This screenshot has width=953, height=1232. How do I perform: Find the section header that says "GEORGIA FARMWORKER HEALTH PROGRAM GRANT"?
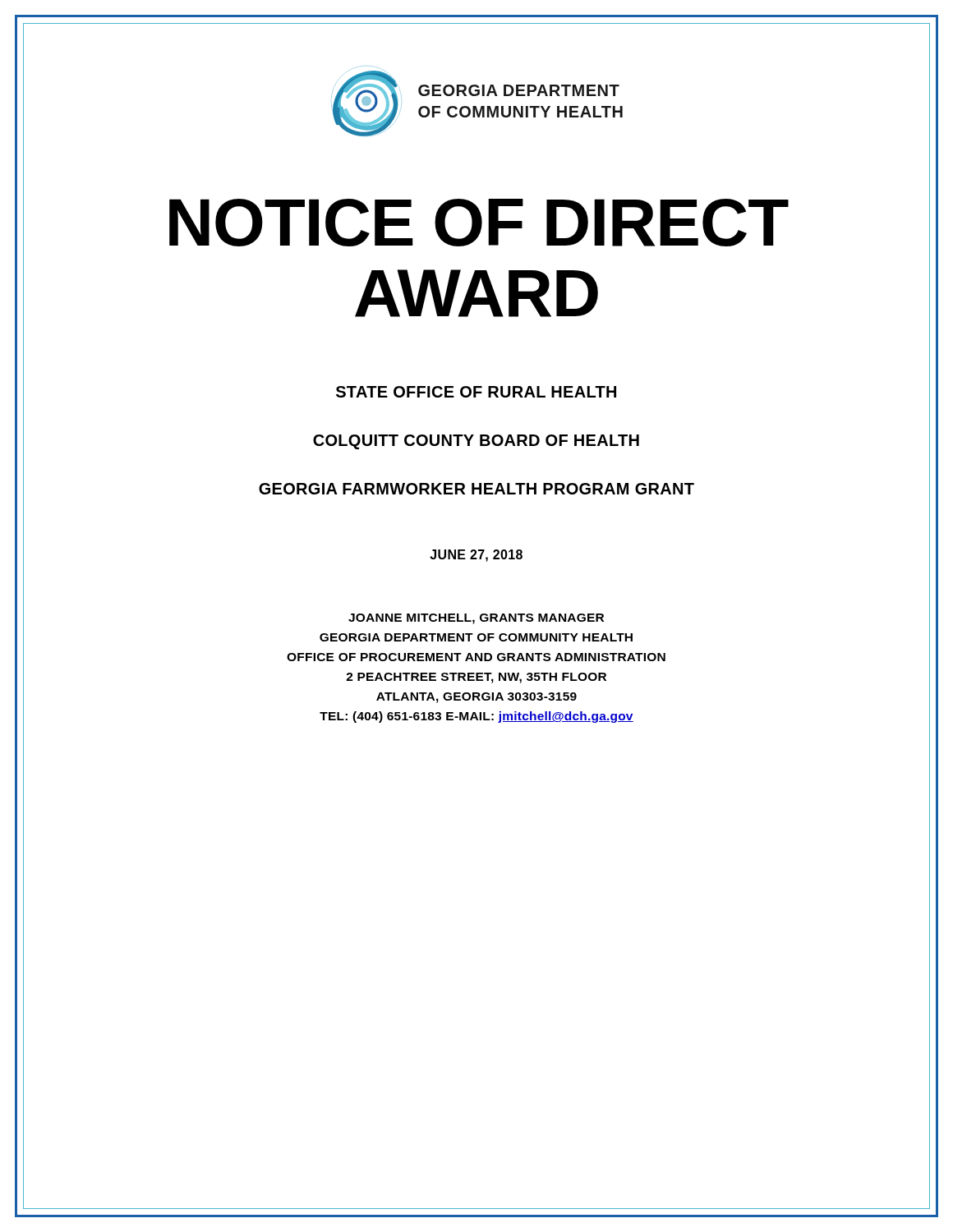(476, 489)
